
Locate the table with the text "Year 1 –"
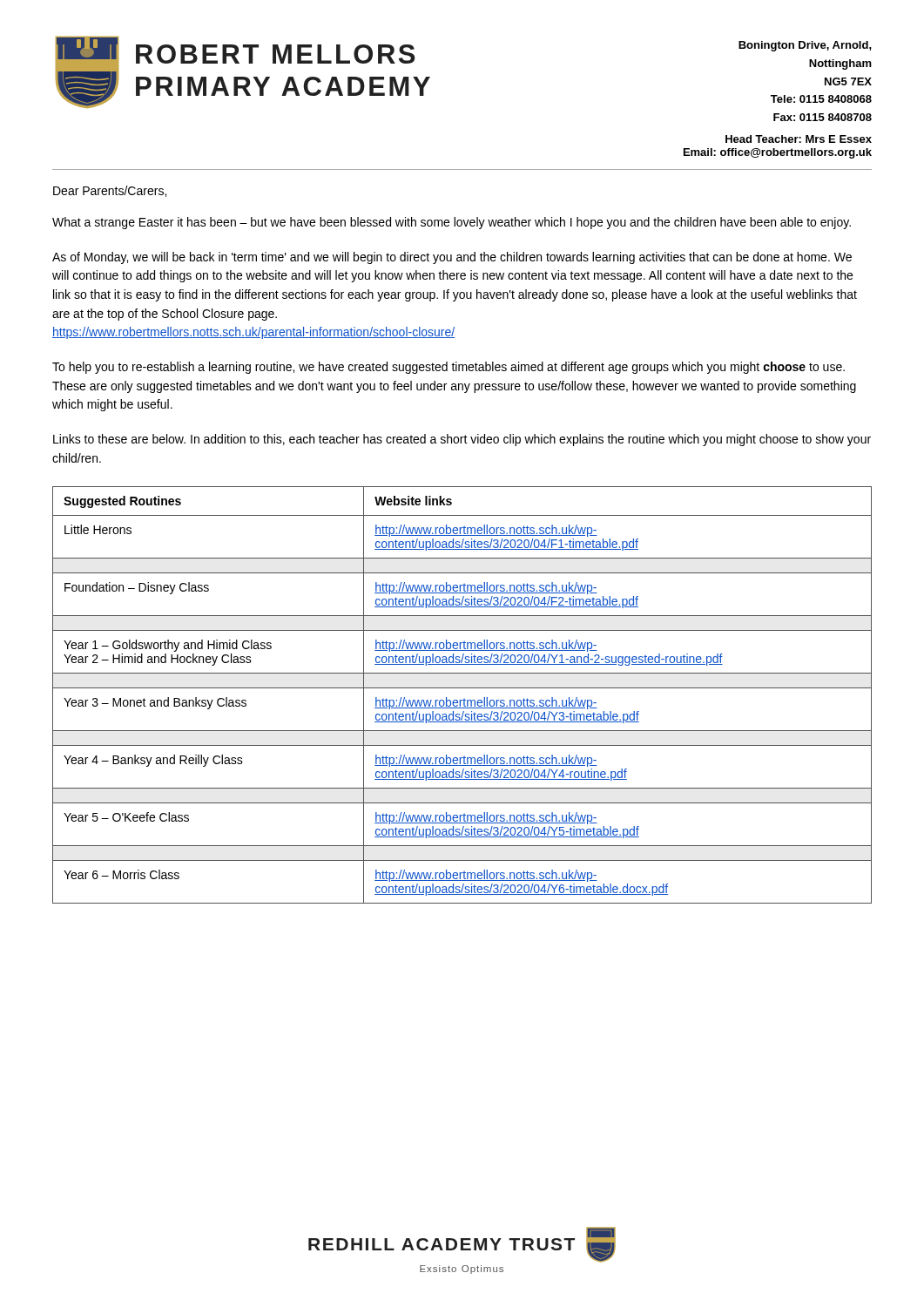pos(462,694)
